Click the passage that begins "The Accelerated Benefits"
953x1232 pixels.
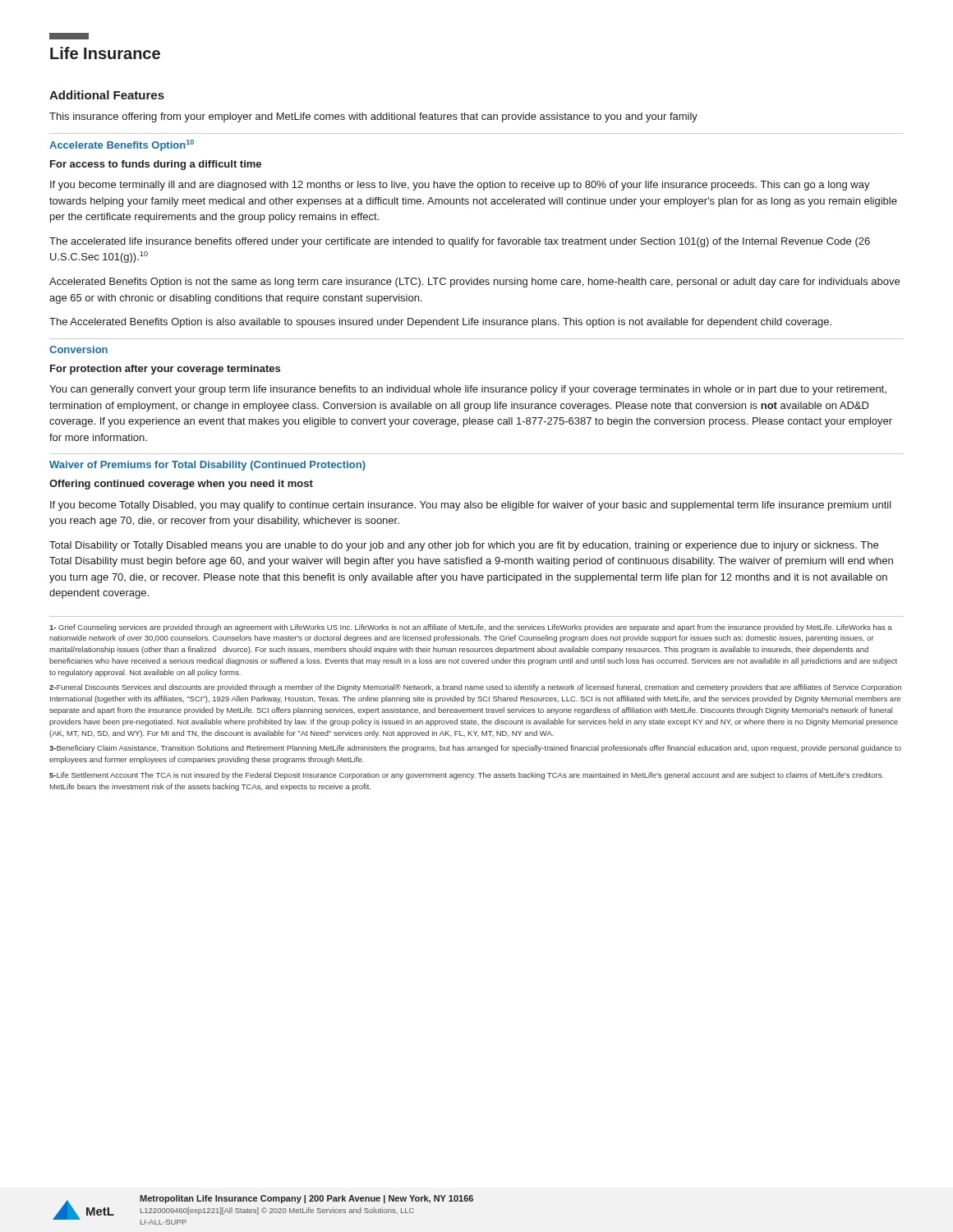476,322
